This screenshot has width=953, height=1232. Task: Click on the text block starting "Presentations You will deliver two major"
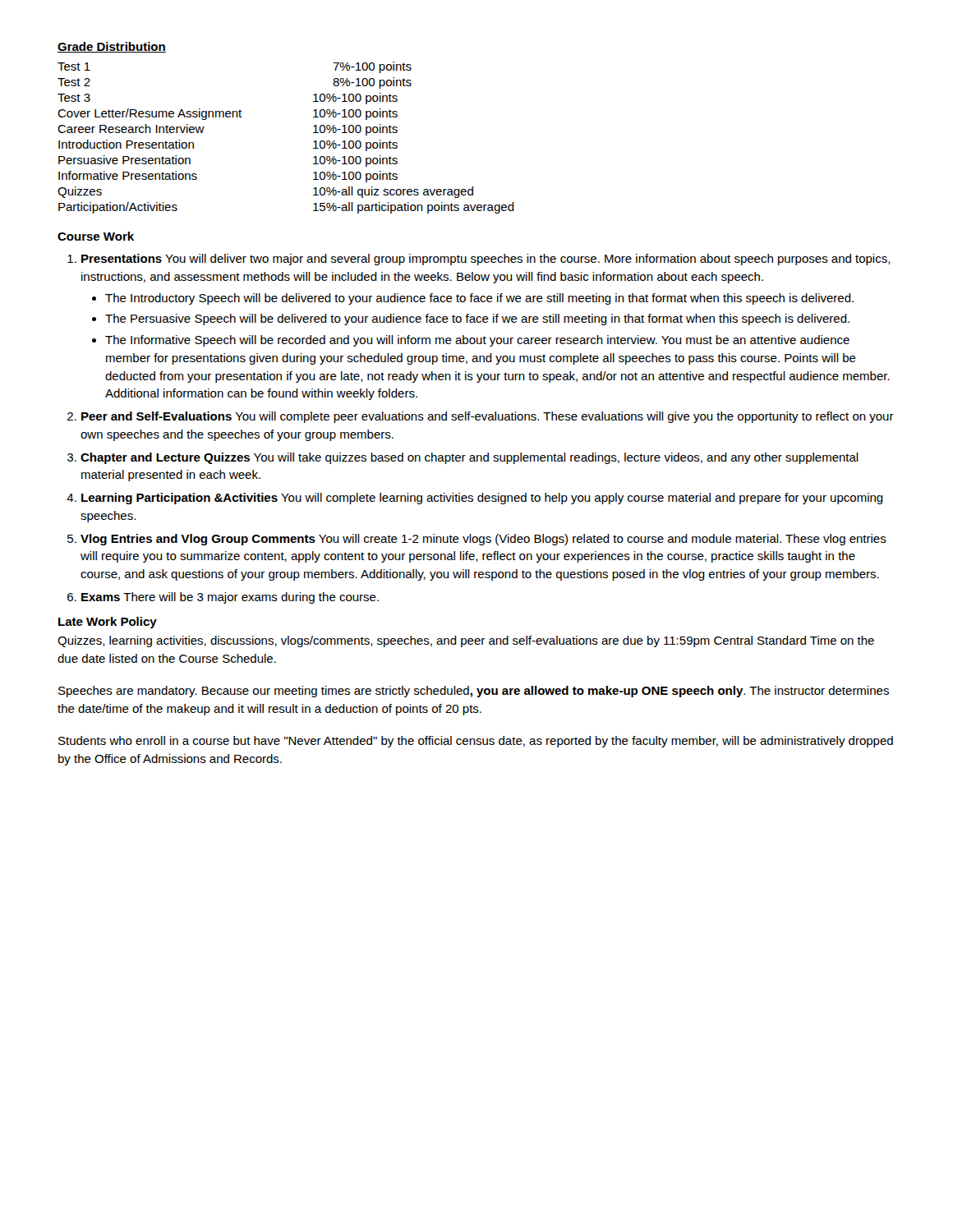point(488,326)
